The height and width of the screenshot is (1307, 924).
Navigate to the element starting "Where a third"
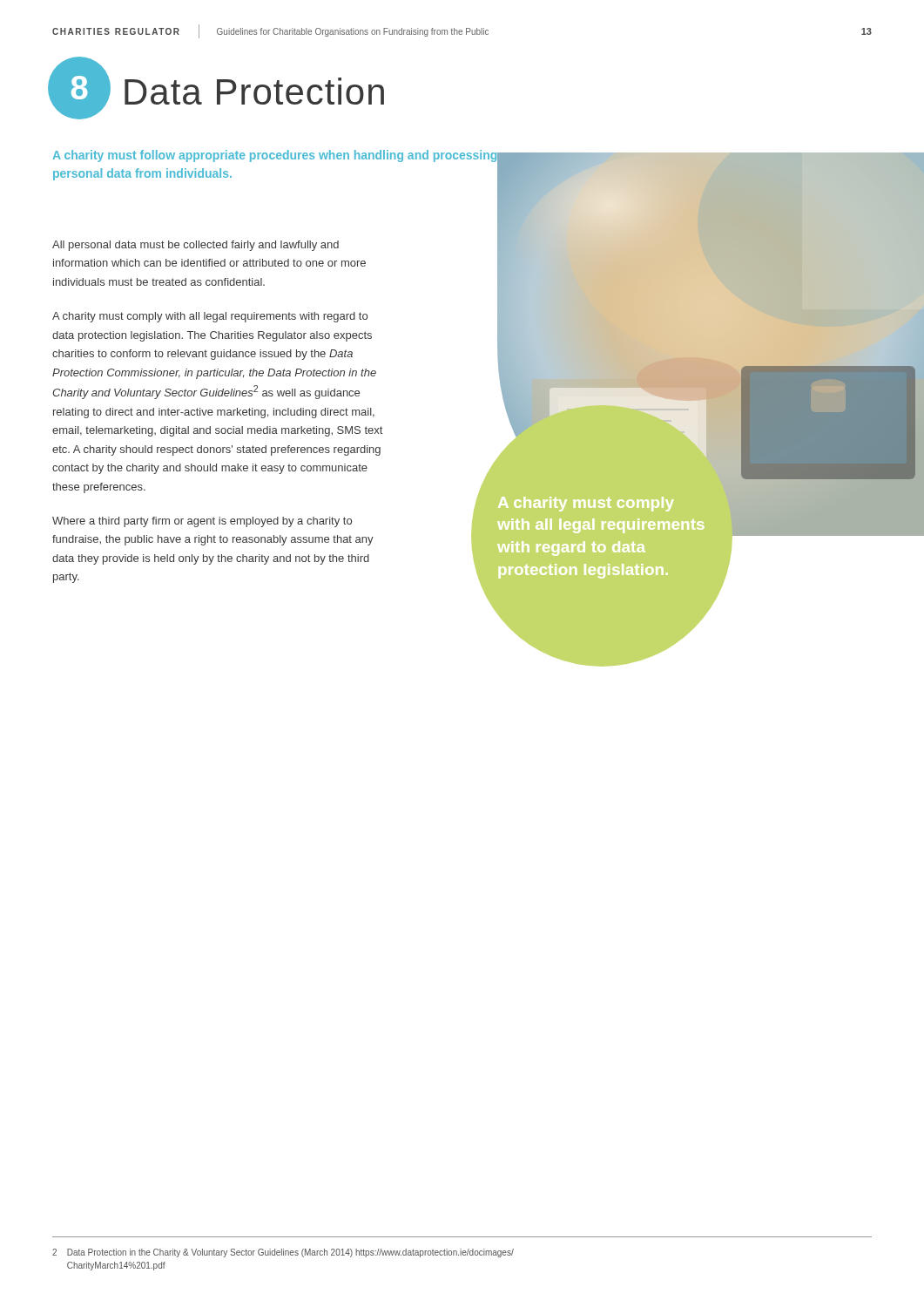(x=213, y=549)
